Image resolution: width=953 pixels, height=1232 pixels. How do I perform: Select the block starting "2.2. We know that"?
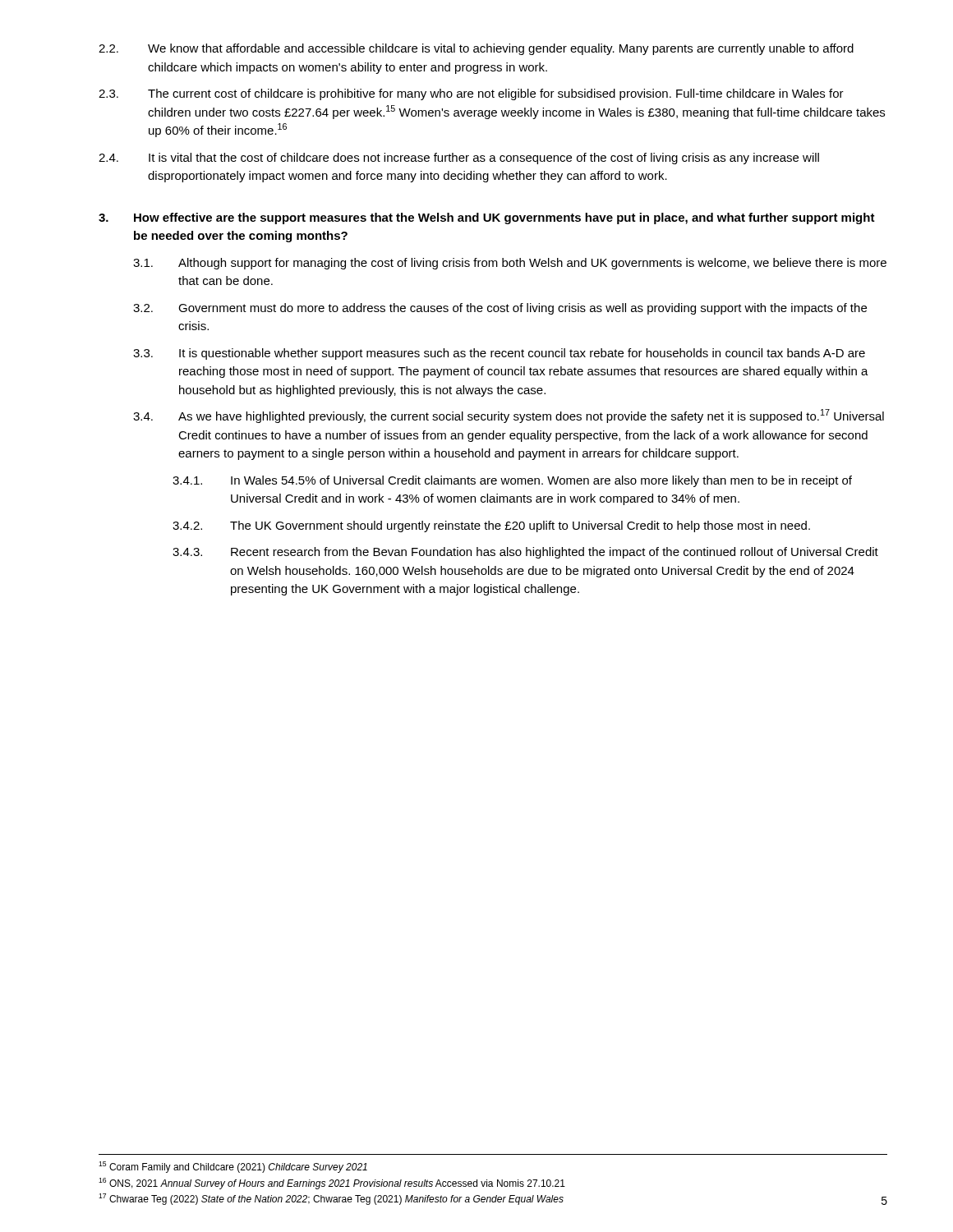click(493, 58)
